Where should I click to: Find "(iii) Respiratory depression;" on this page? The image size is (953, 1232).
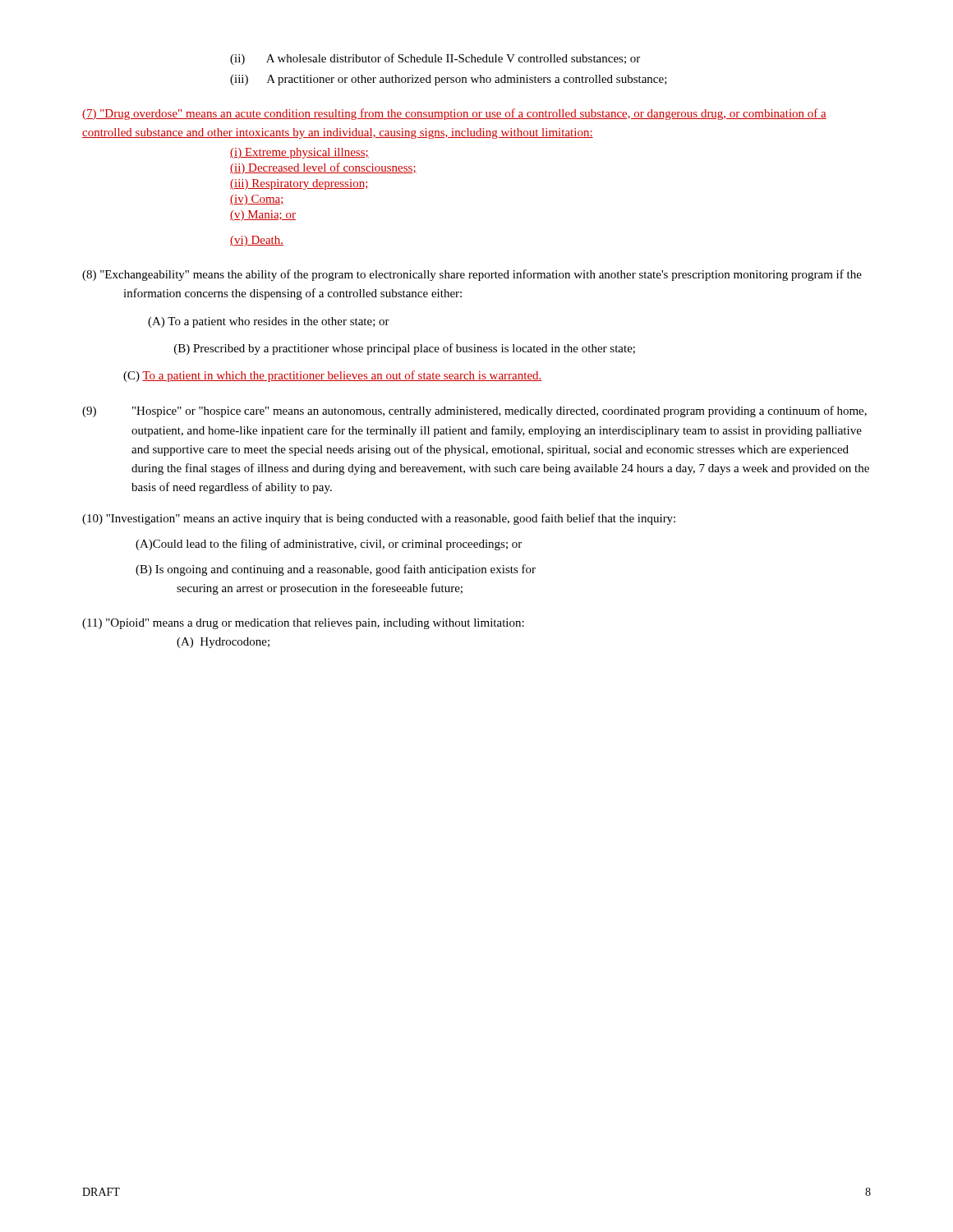[x=299, y=183]
